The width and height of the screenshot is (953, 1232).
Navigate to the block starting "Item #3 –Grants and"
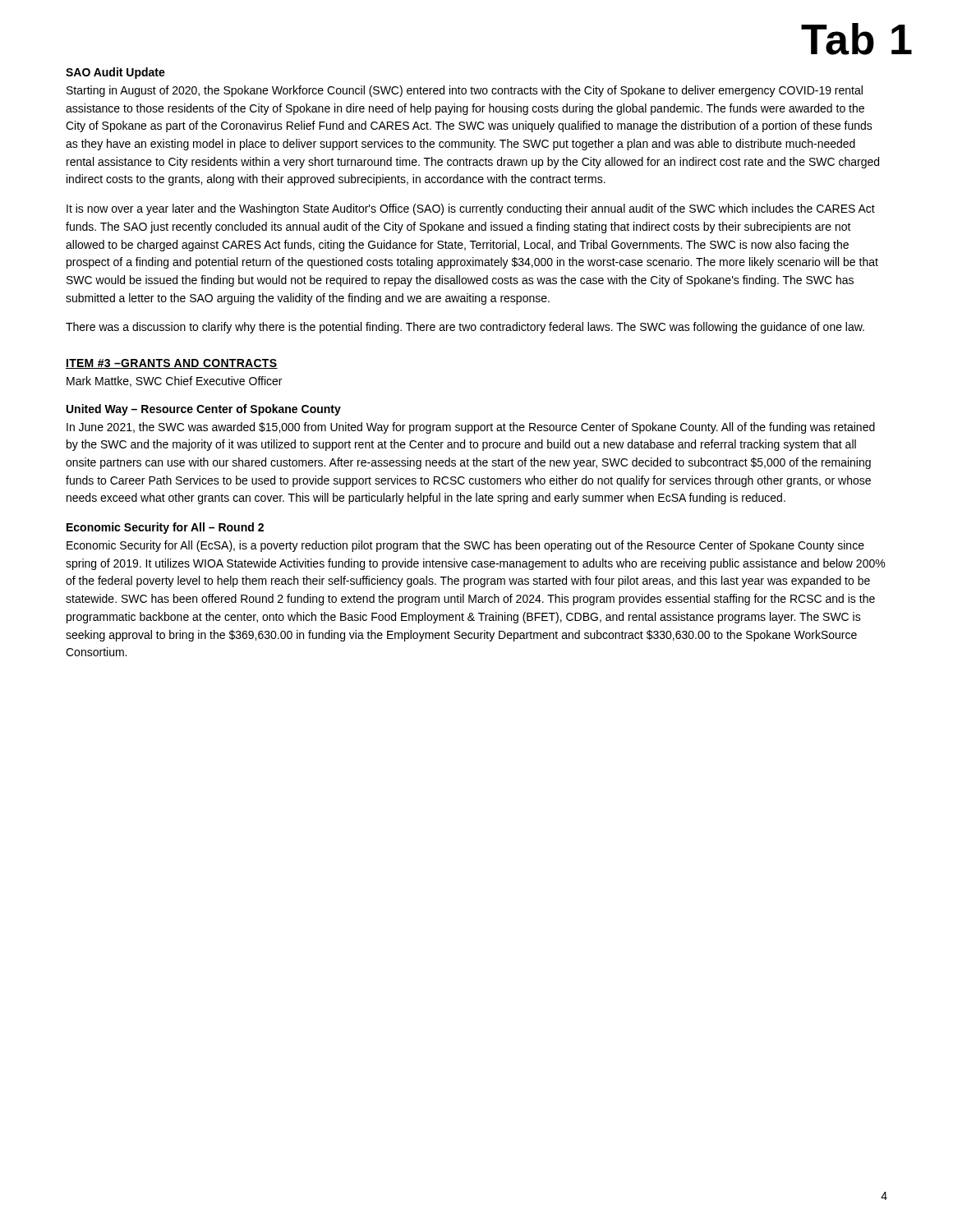pyautogui.click(x=171, y=363)
